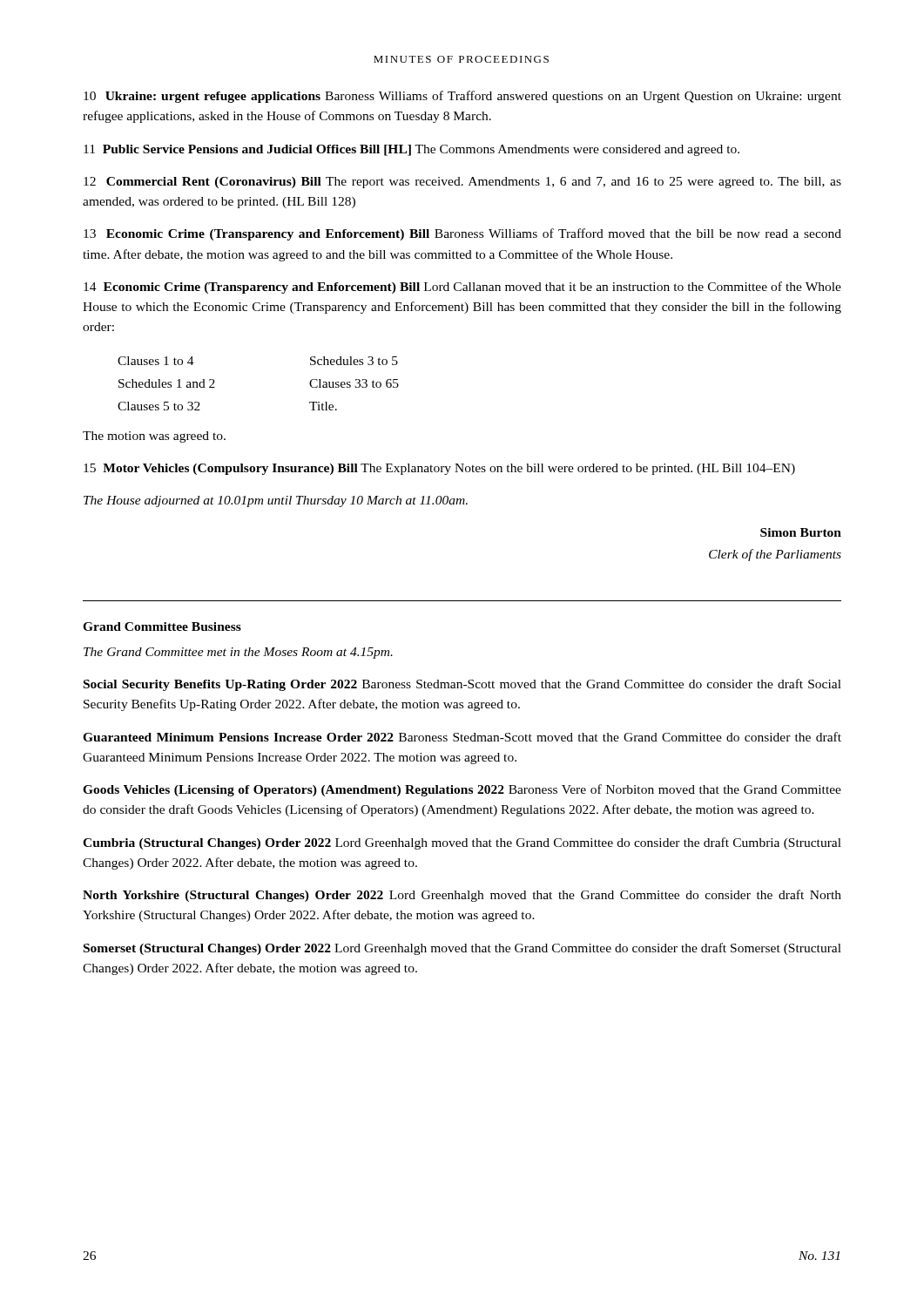Locate the passage starting "15 Motor Vehicles (Compulsory Insurance) Bill"
Viewport: 924px width, 1307px height.
(439, 467)
